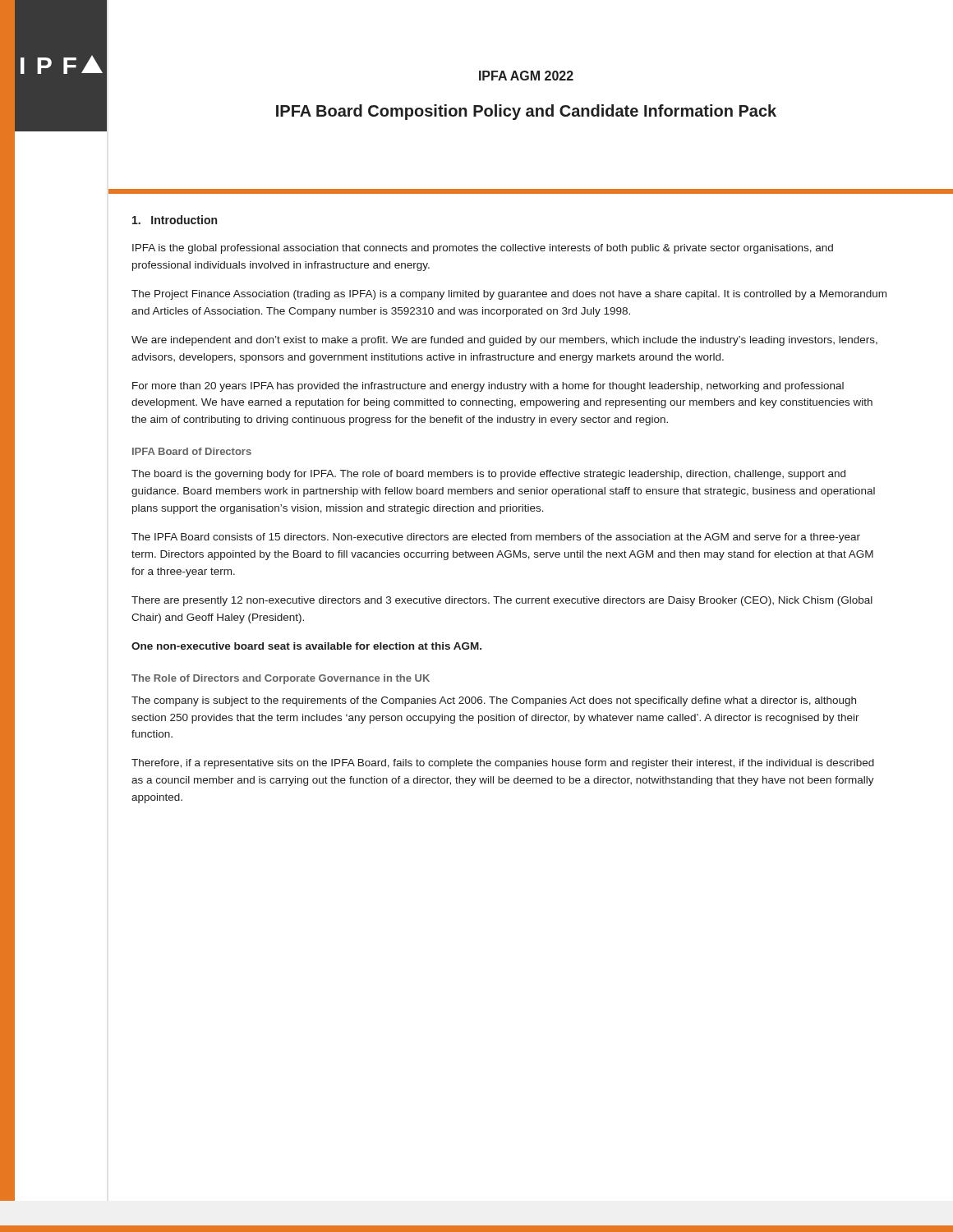Click on the text block that says "The Project Finance"
The width and height of the screenshot is (953, 1232).
(x=509, y=302)
